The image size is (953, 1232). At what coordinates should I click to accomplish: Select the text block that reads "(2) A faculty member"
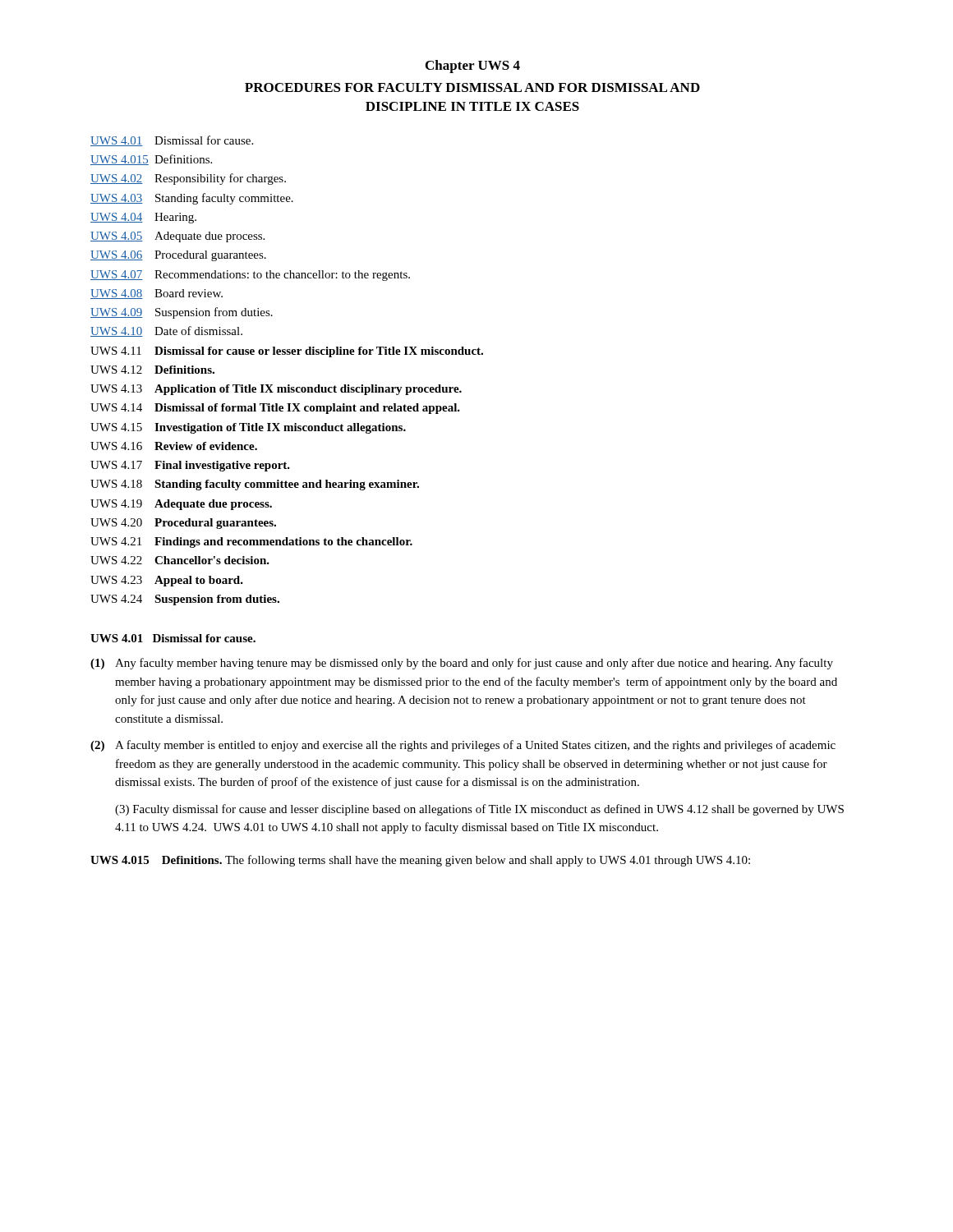[x=472, y=764]
